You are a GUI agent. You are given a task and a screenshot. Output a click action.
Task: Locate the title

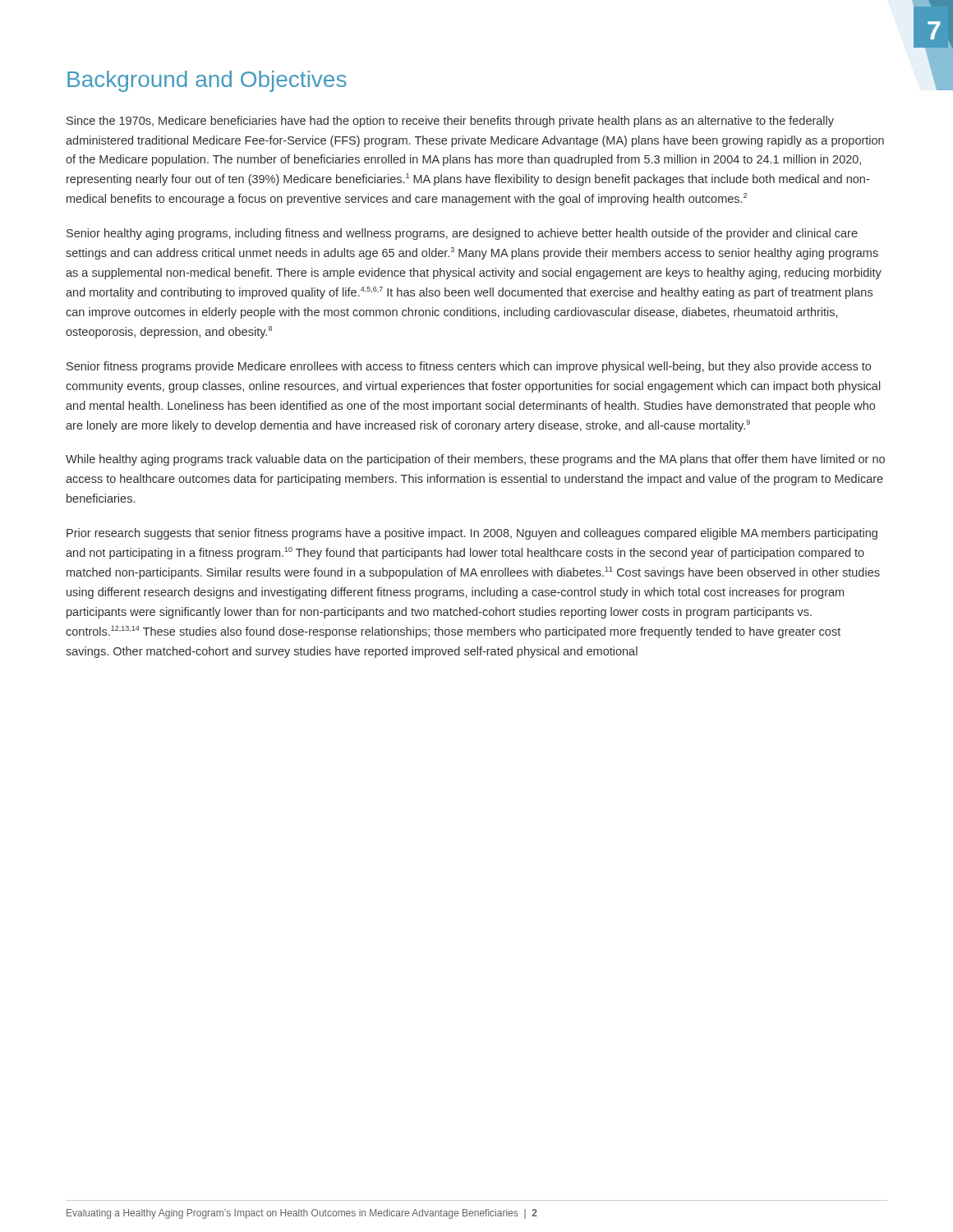click(206, 79)
